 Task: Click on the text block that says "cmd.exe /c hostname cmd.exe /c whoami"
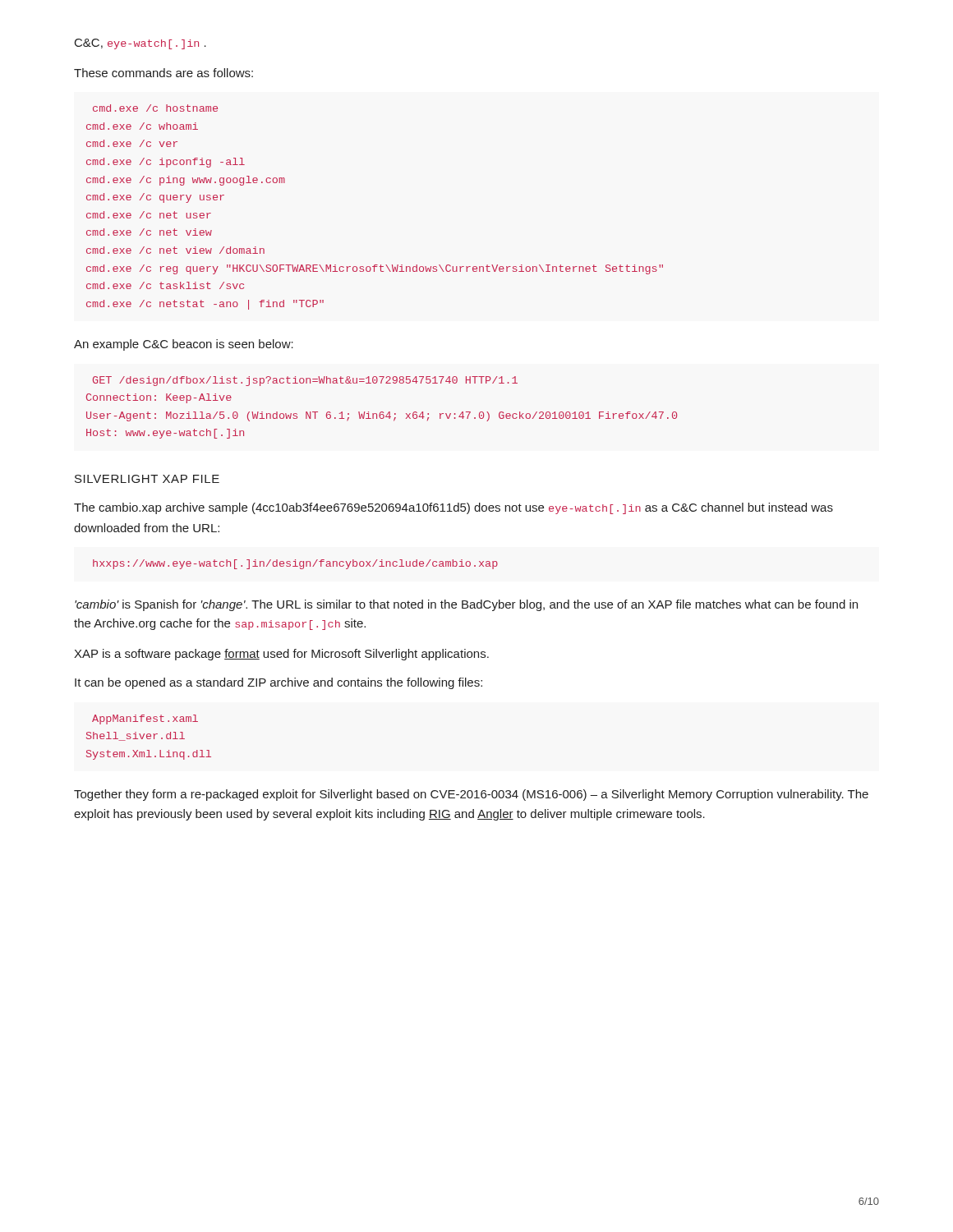pos(155,108)
